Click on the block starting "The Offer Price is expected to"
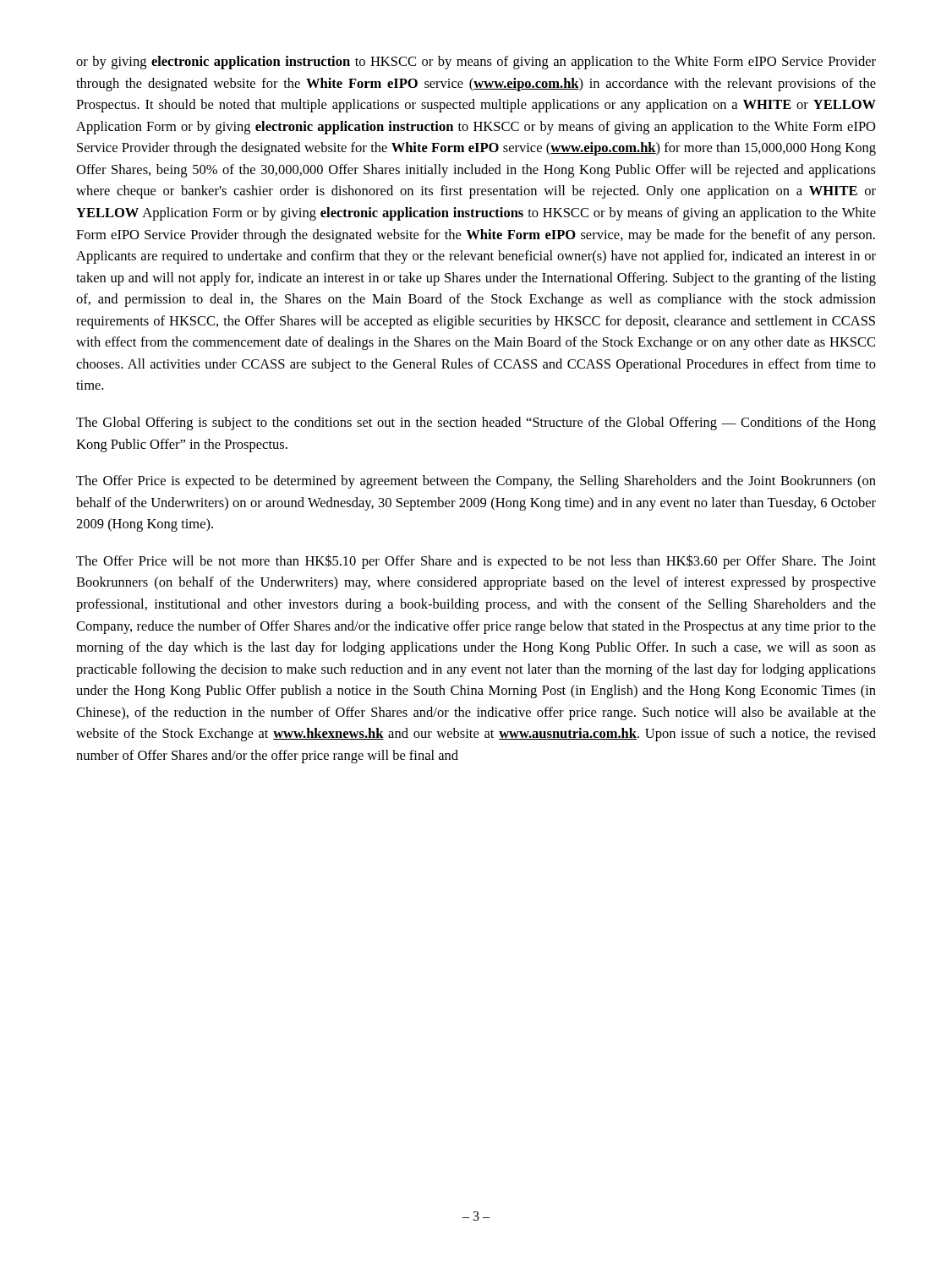Screen dimensions: 1268x952 pos(476,503)
